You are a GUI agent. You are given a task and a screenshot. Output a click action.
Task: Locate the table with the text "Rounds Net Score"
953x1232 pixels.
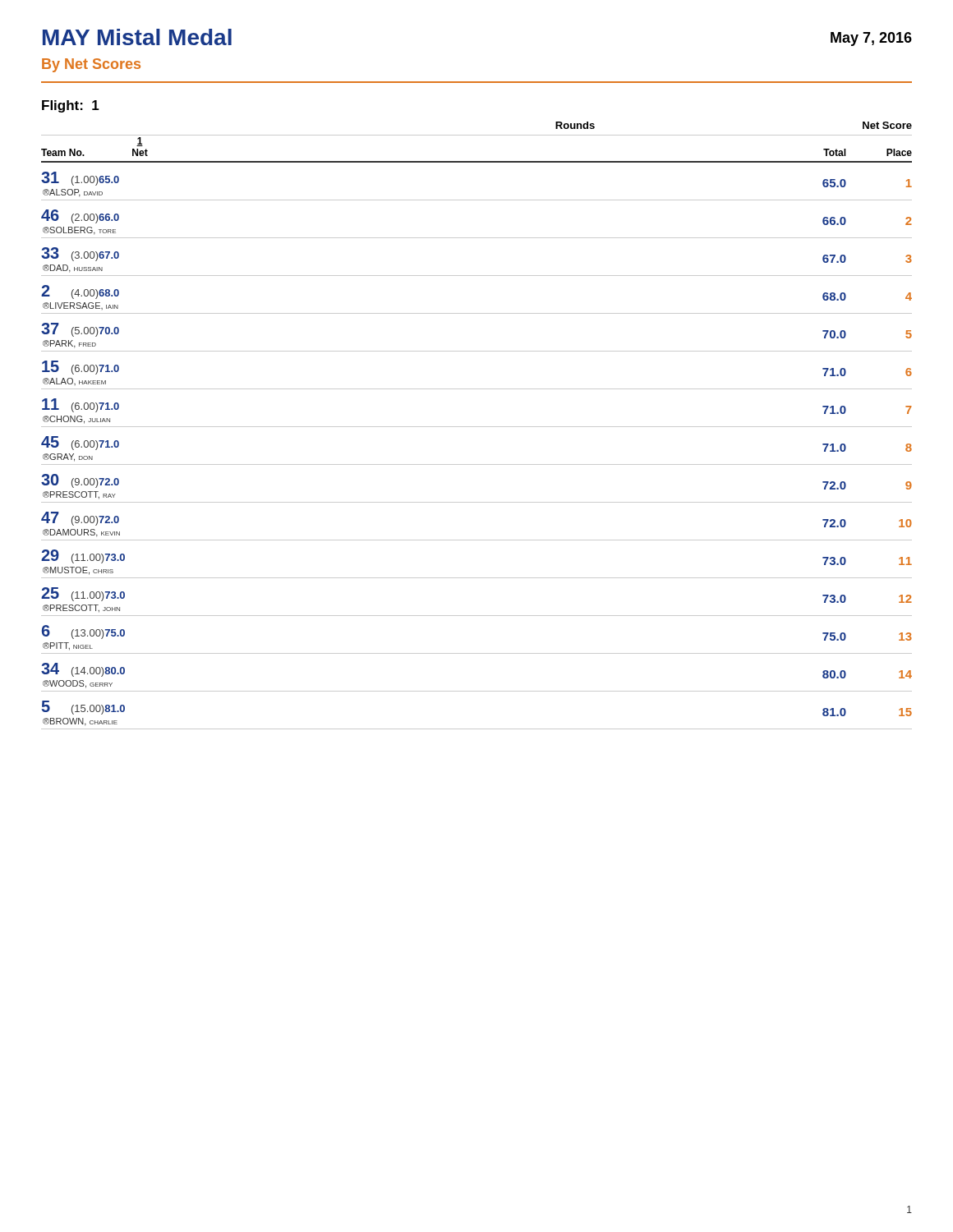476,424
